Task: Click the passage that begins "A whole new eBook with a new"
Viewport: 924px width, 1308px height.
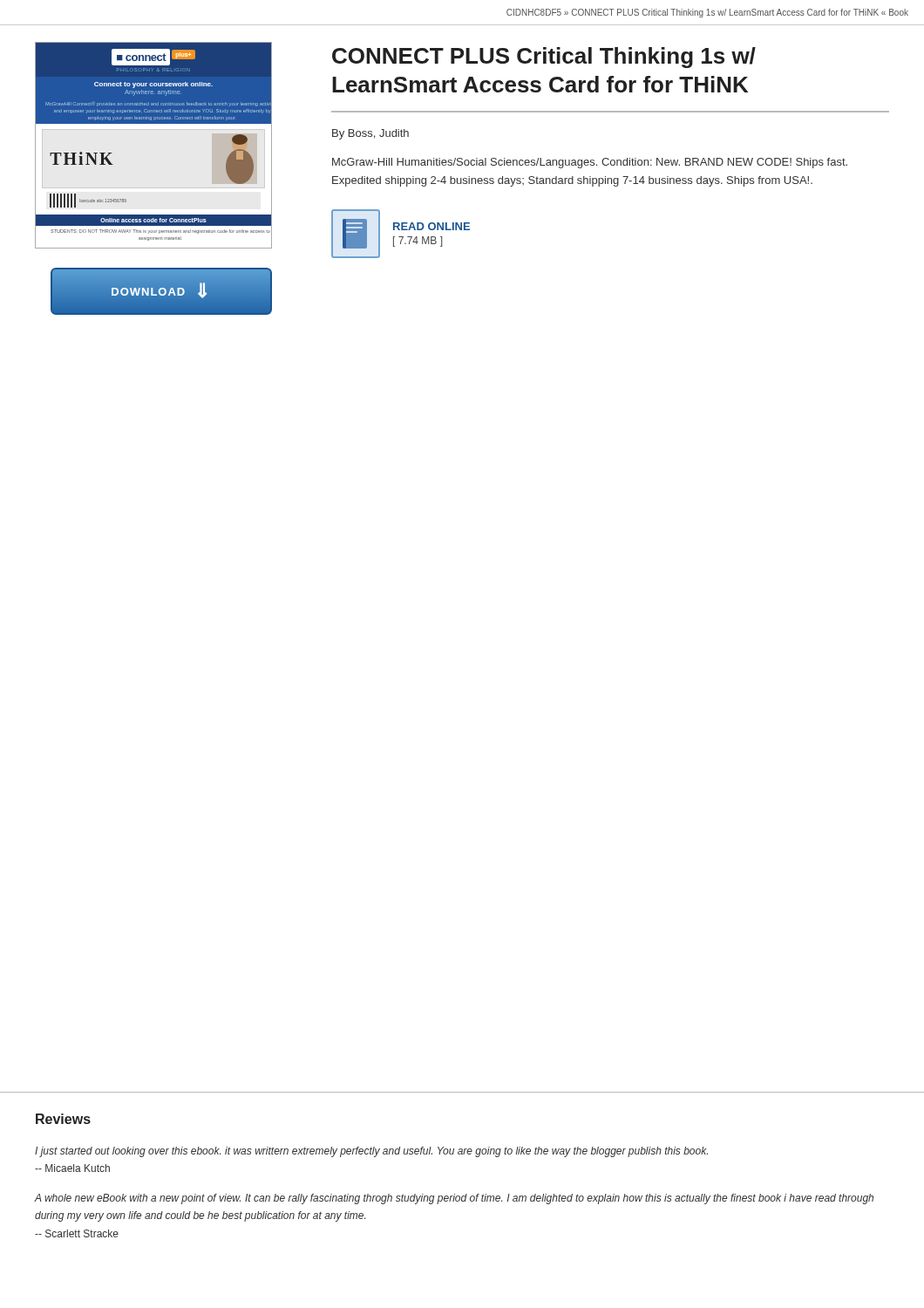Action: (x=454, y=1199)
